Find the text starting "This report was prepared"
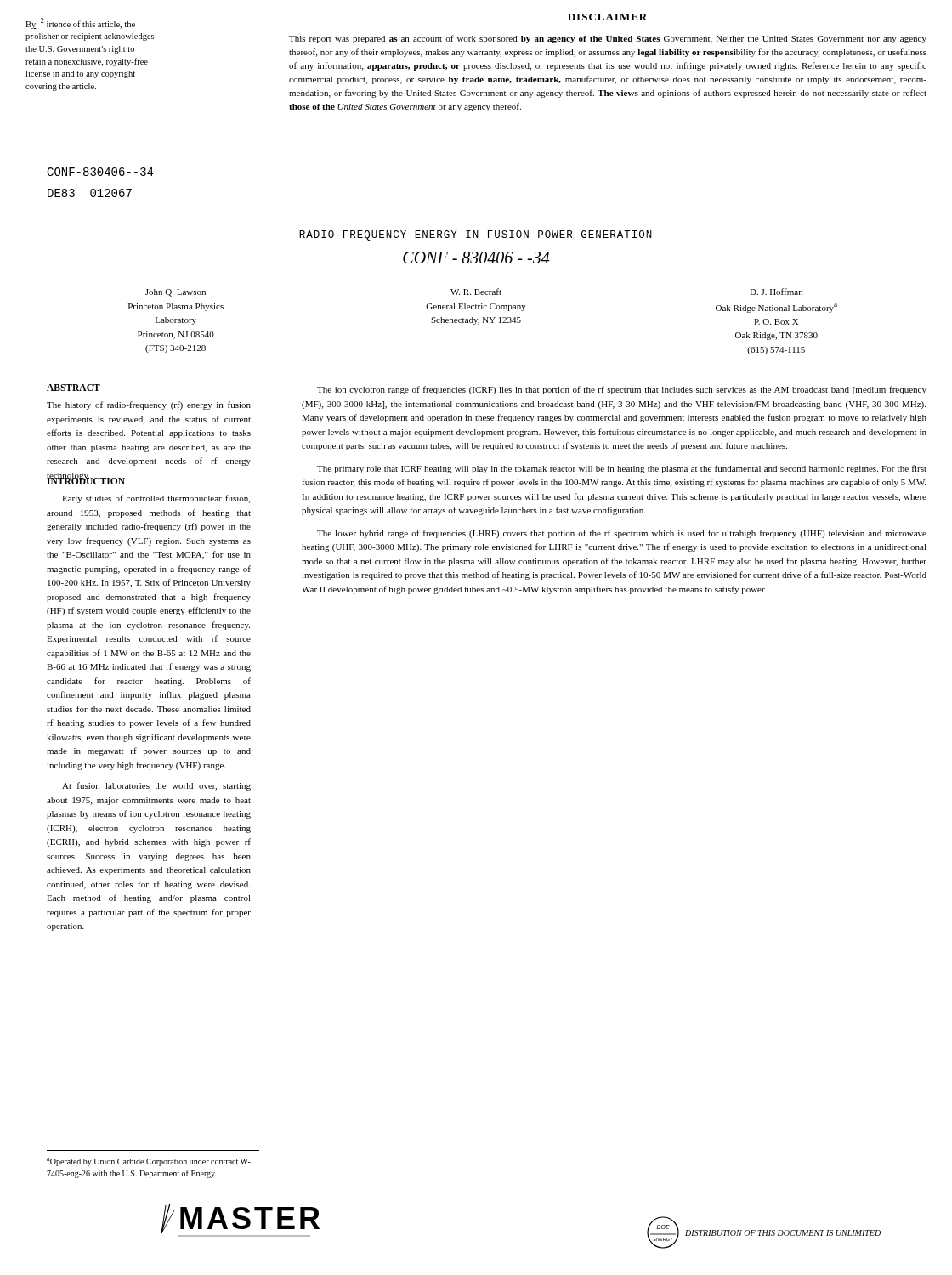Screen dimensions: 1275x952 pyautogui.click(x=608, y=72)
